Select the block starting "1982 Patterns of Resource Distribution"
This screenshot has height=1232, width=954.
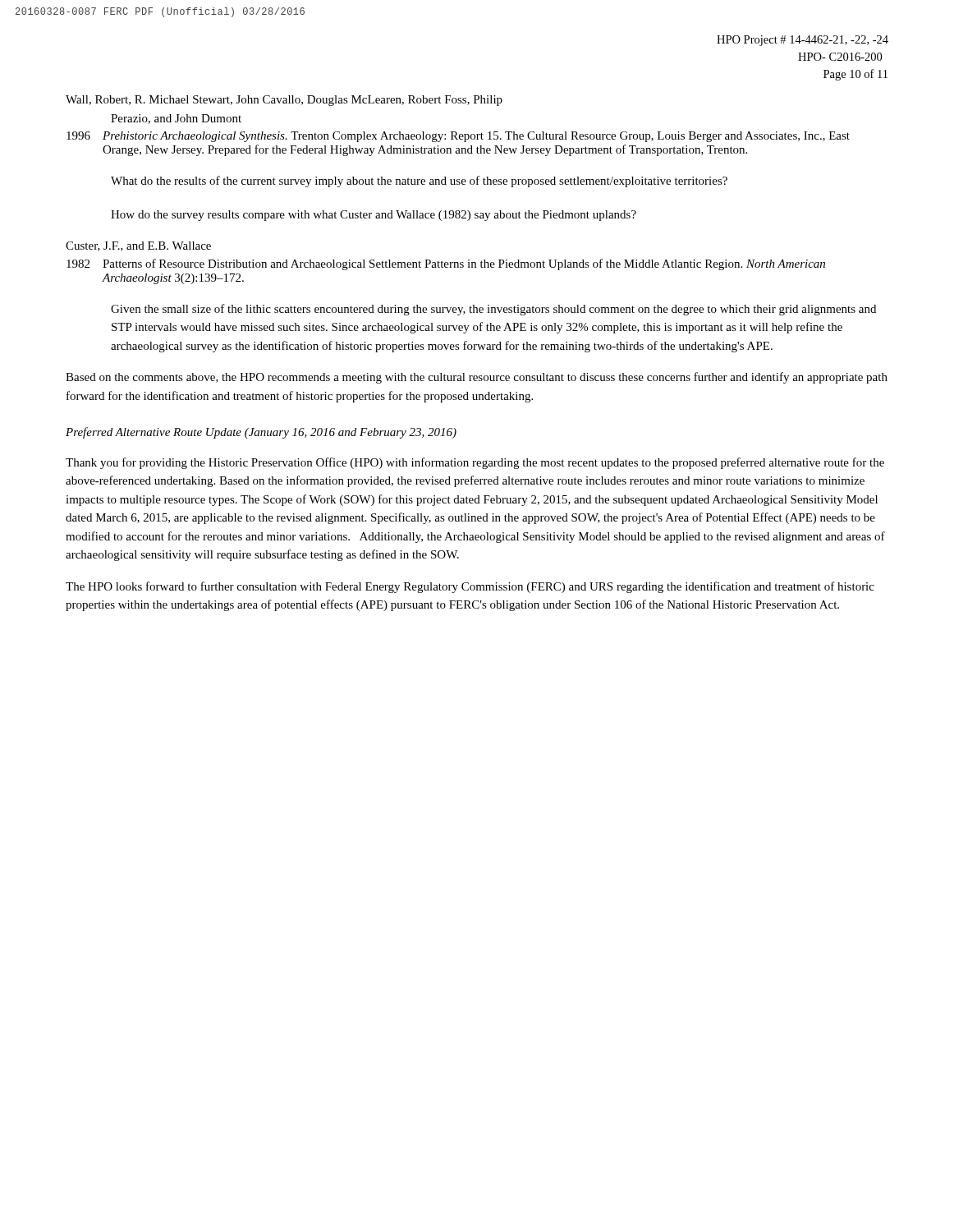tap(477, 271)
